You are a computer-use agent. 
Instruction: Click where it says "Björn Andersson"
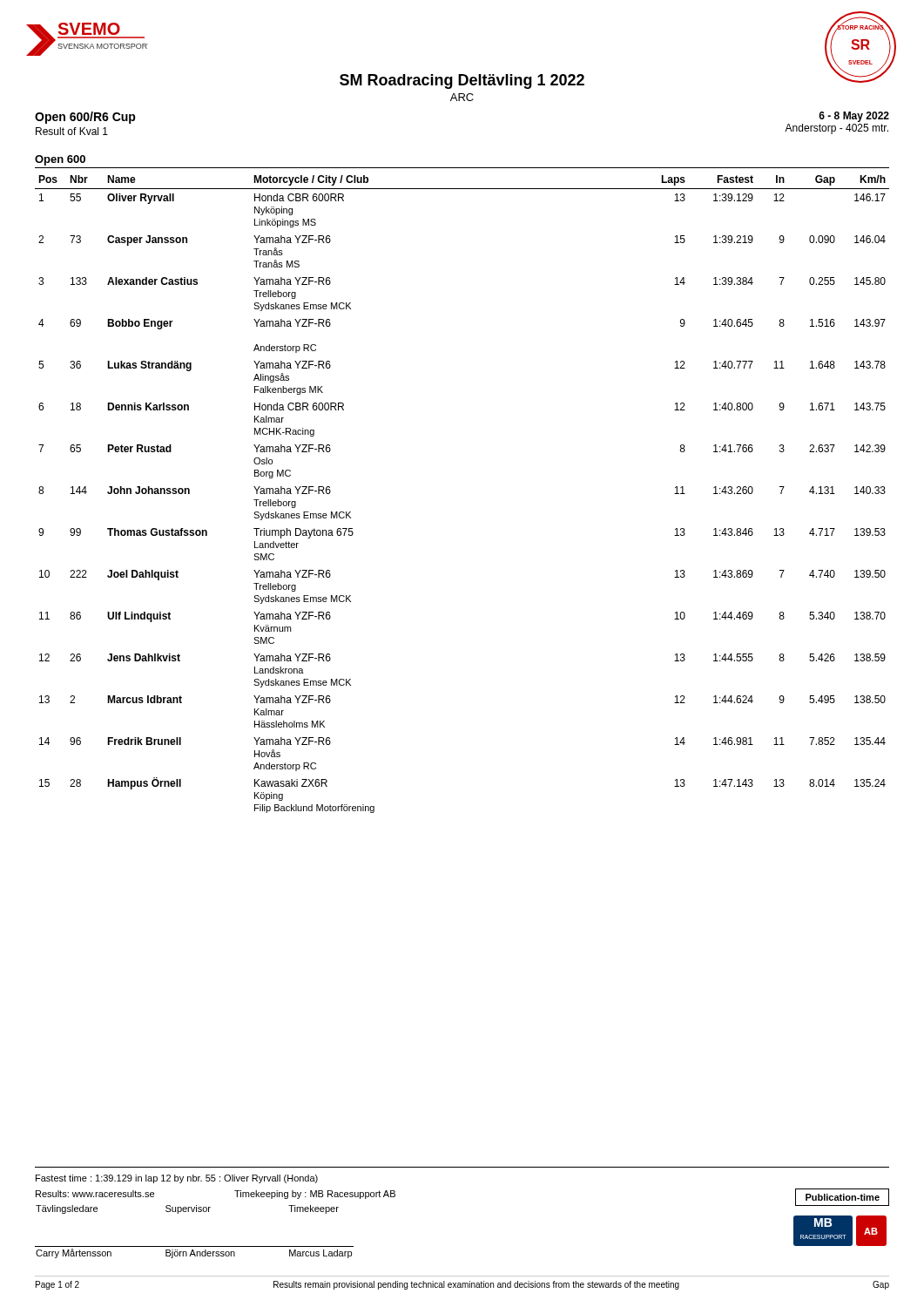[200, 1253]
